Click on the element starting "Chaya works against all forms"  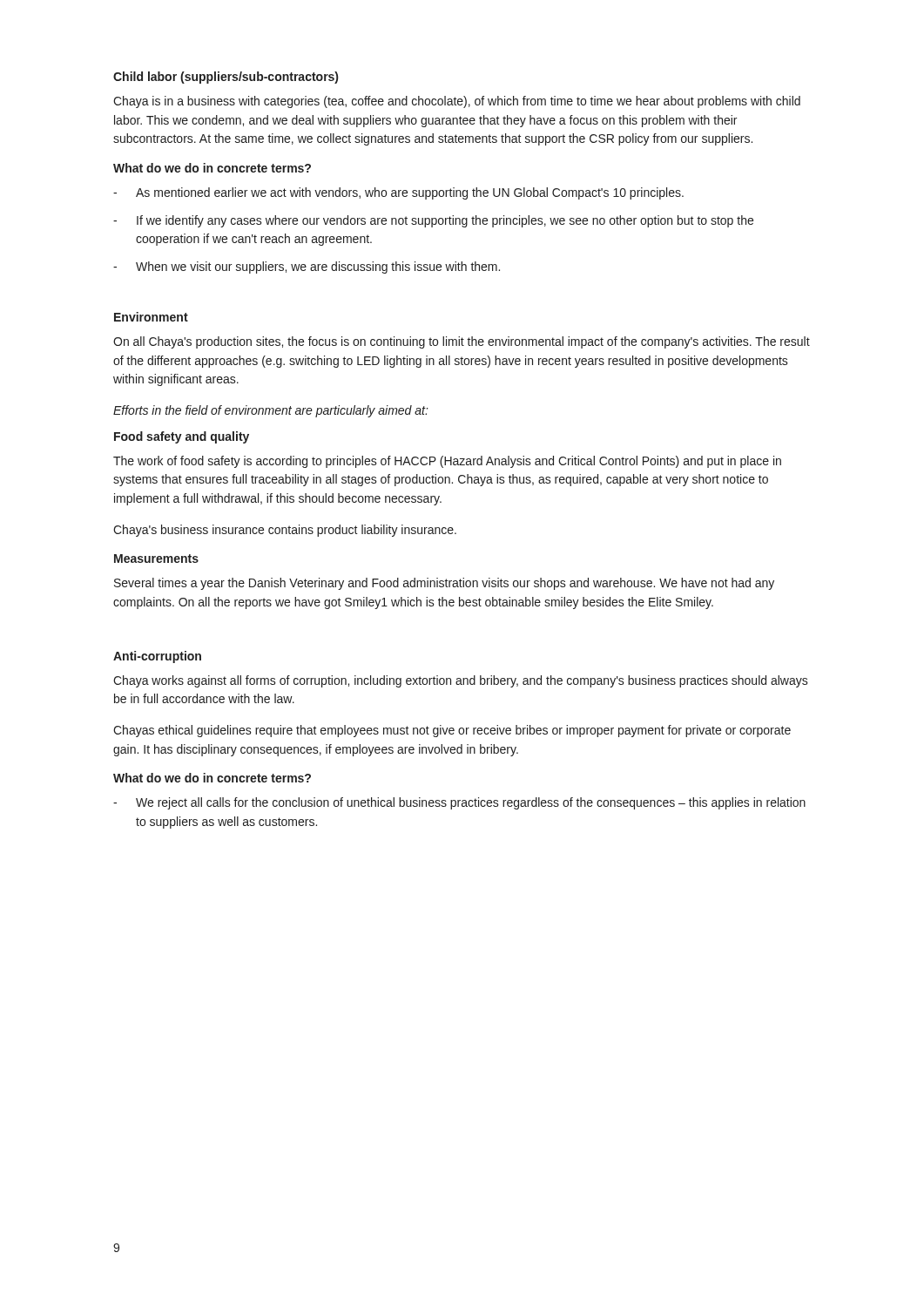[x=461, y=690]
